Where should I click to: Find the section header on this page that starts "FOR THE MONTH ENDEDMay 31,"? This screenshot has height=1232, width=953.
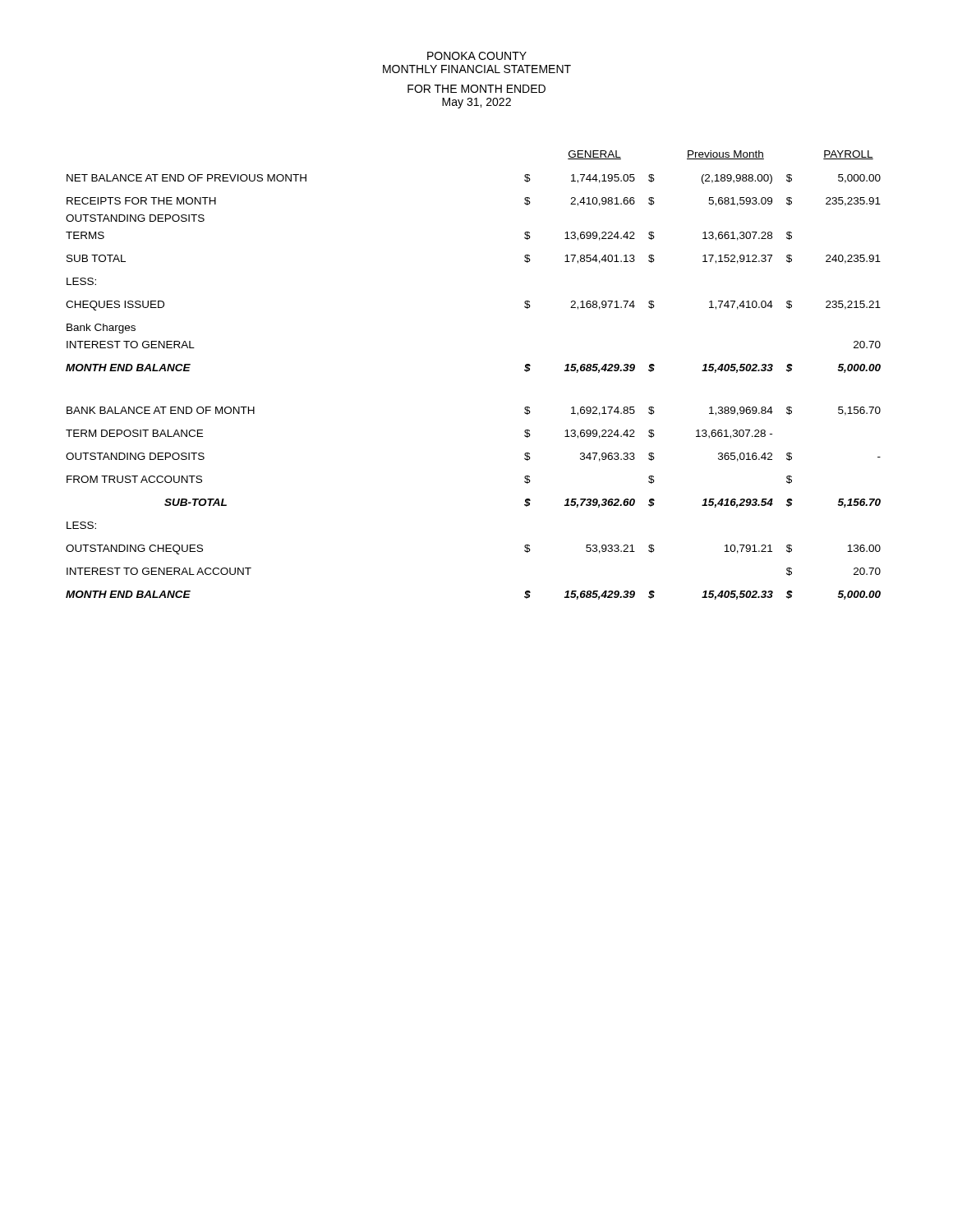(x=476, y=95)
